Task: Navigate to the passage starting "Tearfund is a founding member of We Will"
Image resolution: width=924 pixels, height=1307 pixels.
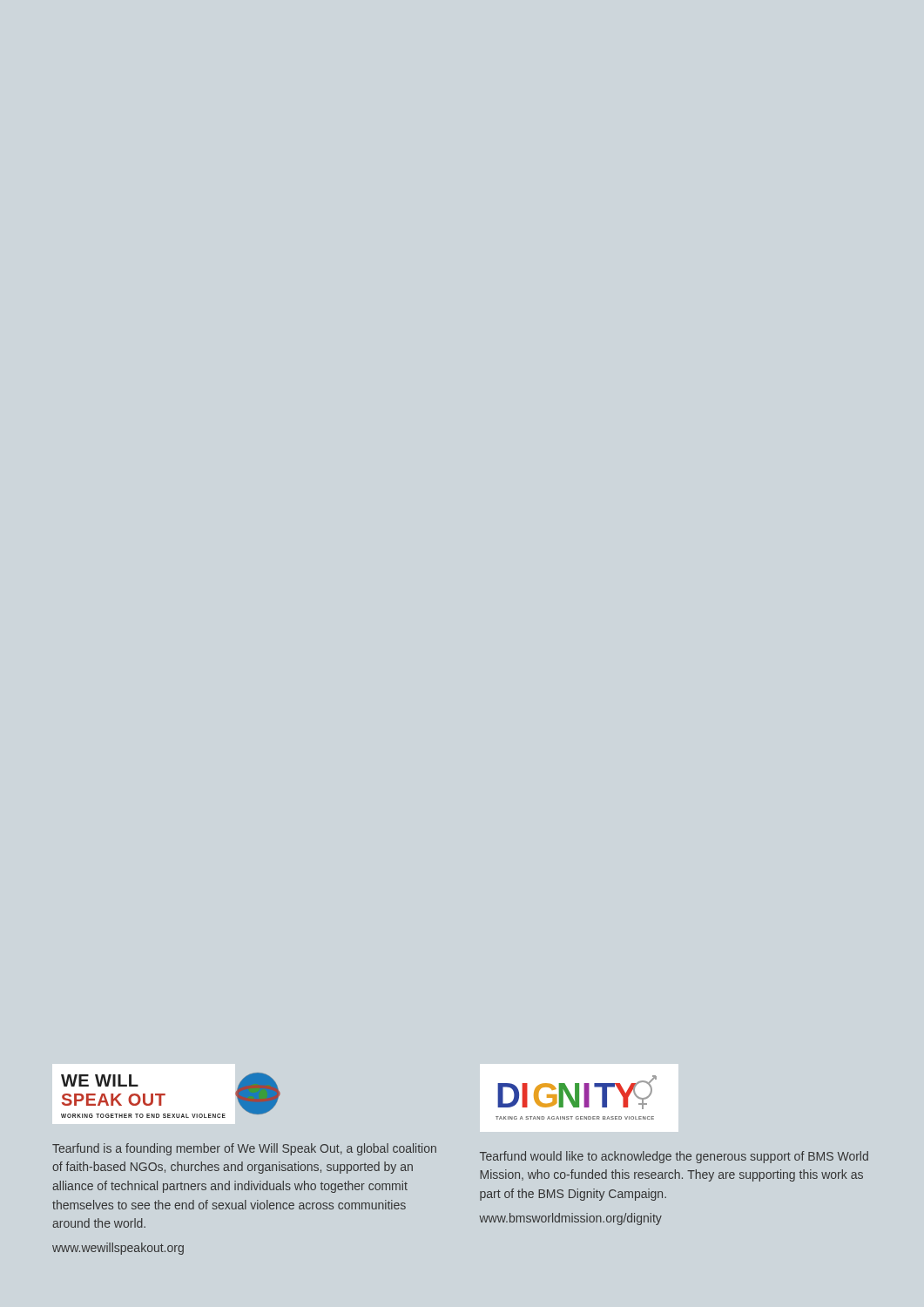Action: (248, 1187)
